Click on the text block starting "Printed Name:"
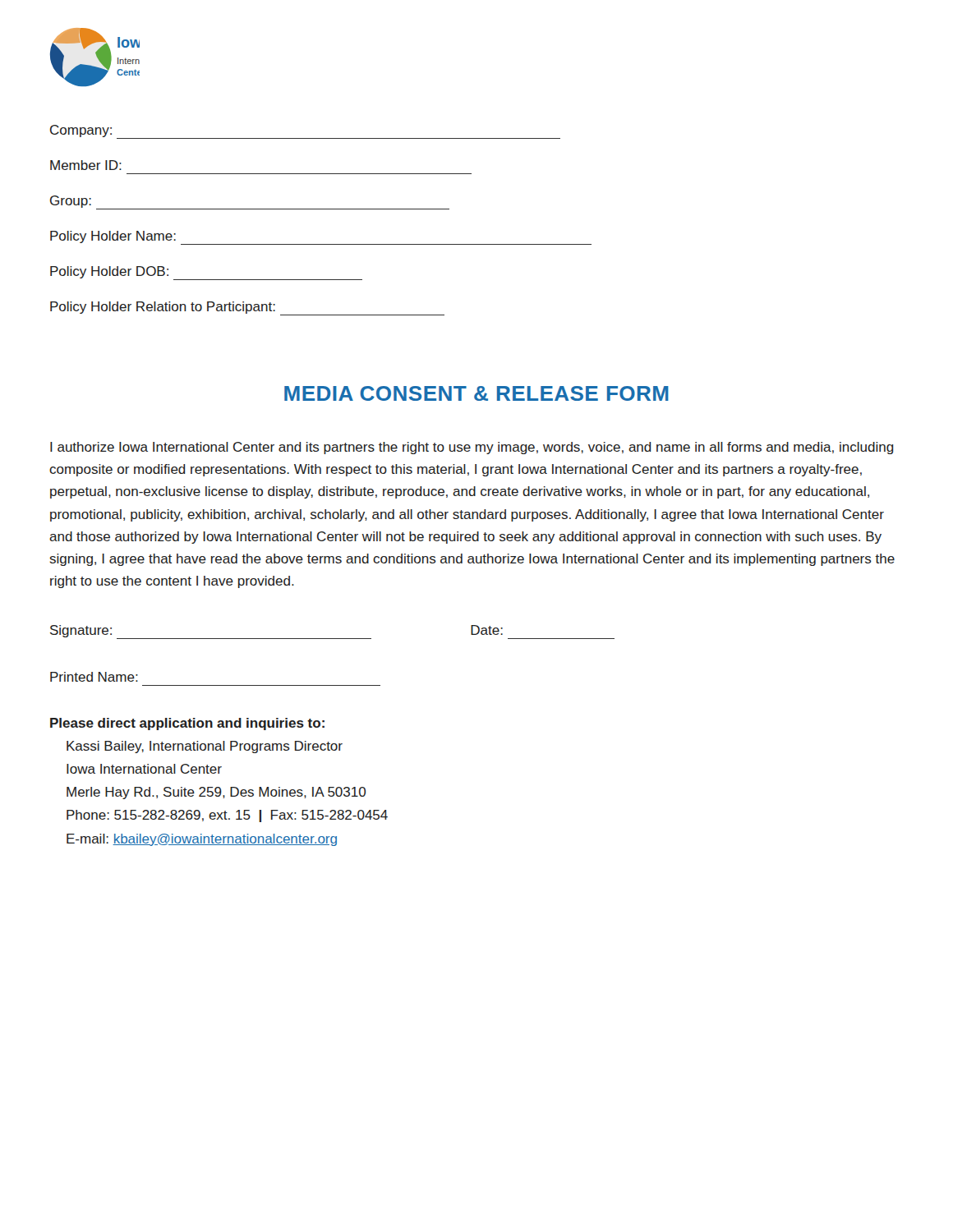 point(215,677)
